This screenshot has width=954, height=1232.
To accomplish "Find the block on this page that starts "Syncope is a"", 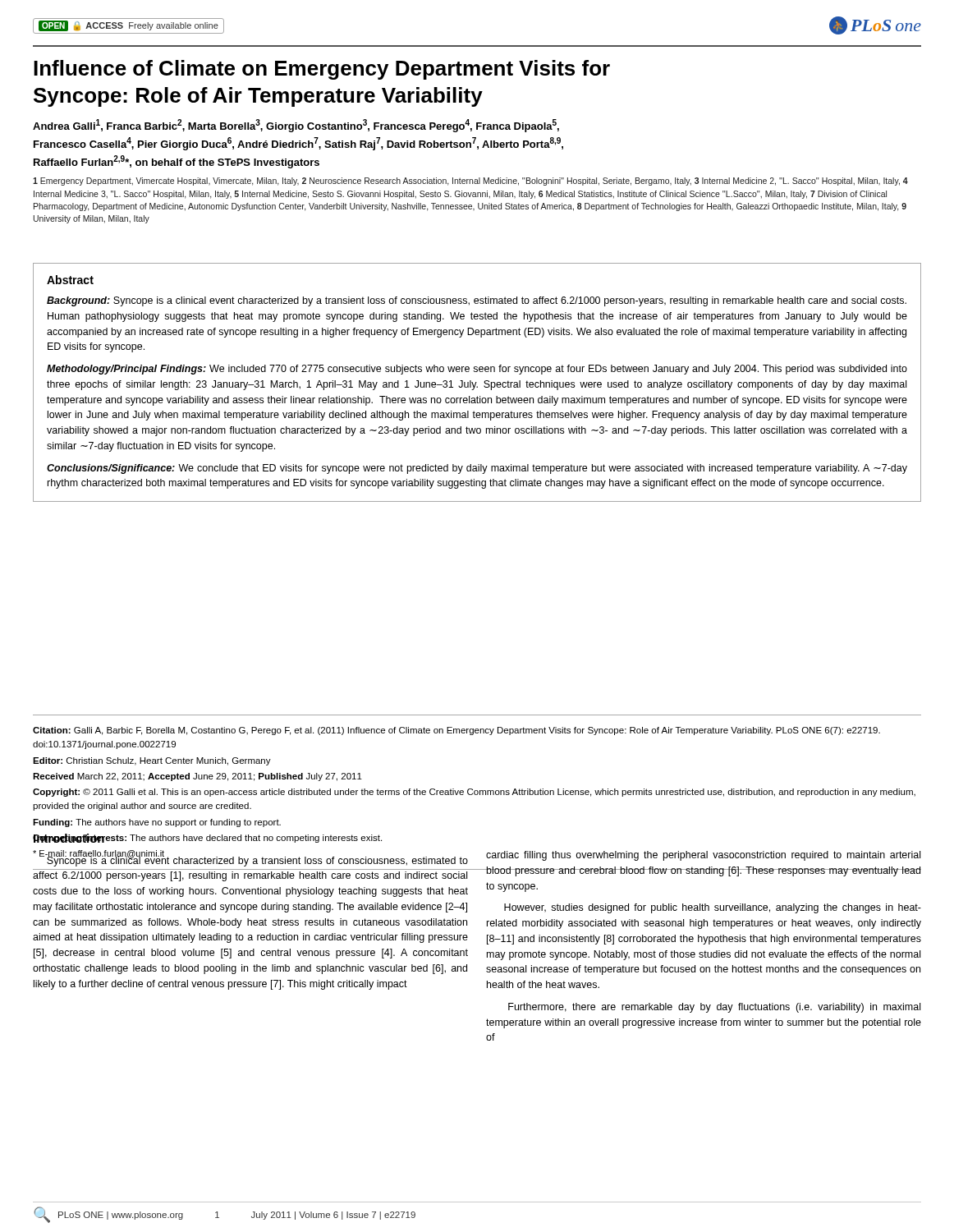I will coord(250,922).
